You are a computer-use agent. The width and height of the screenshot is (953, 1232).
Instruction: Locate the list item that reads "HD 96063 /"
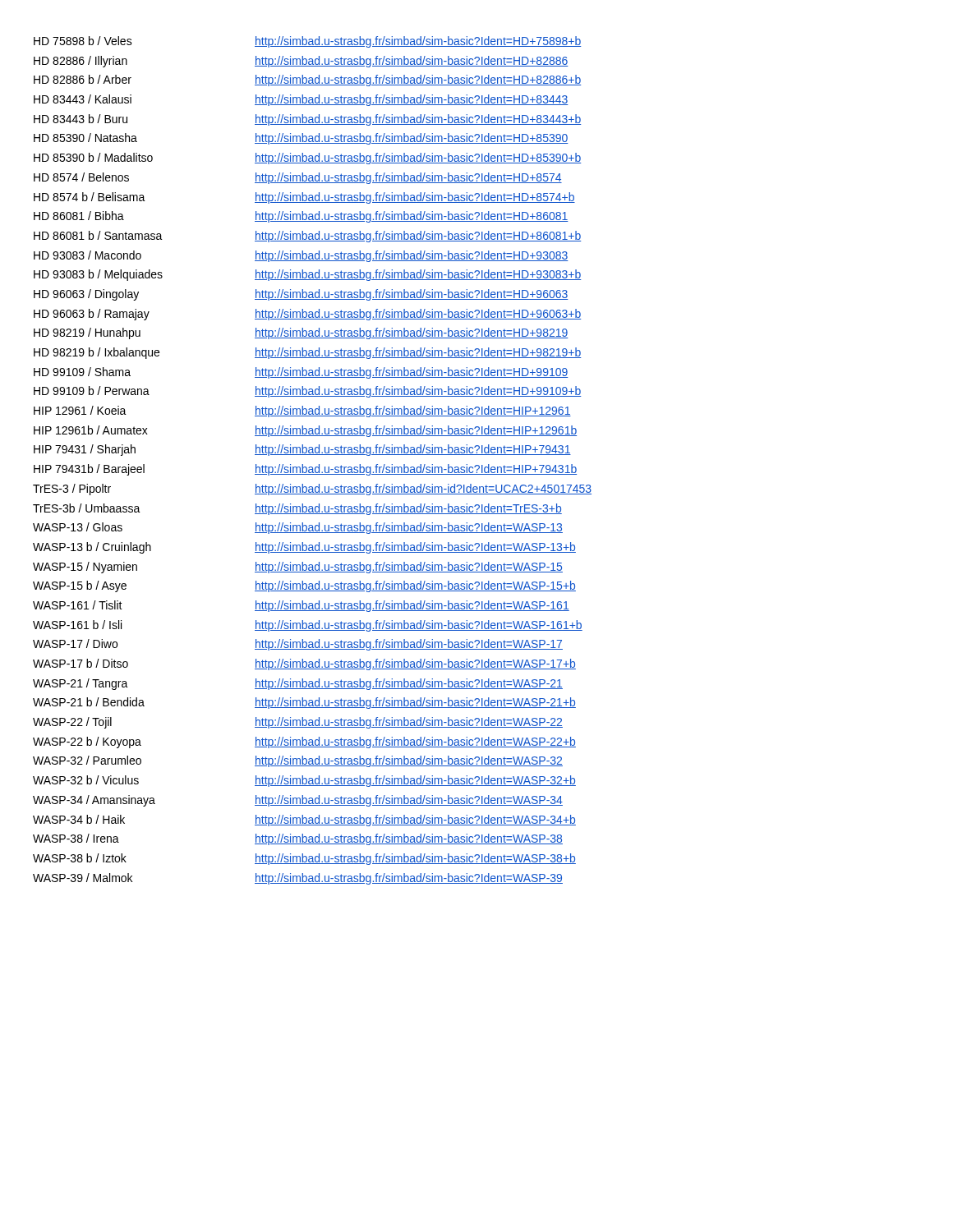[300, 295]
